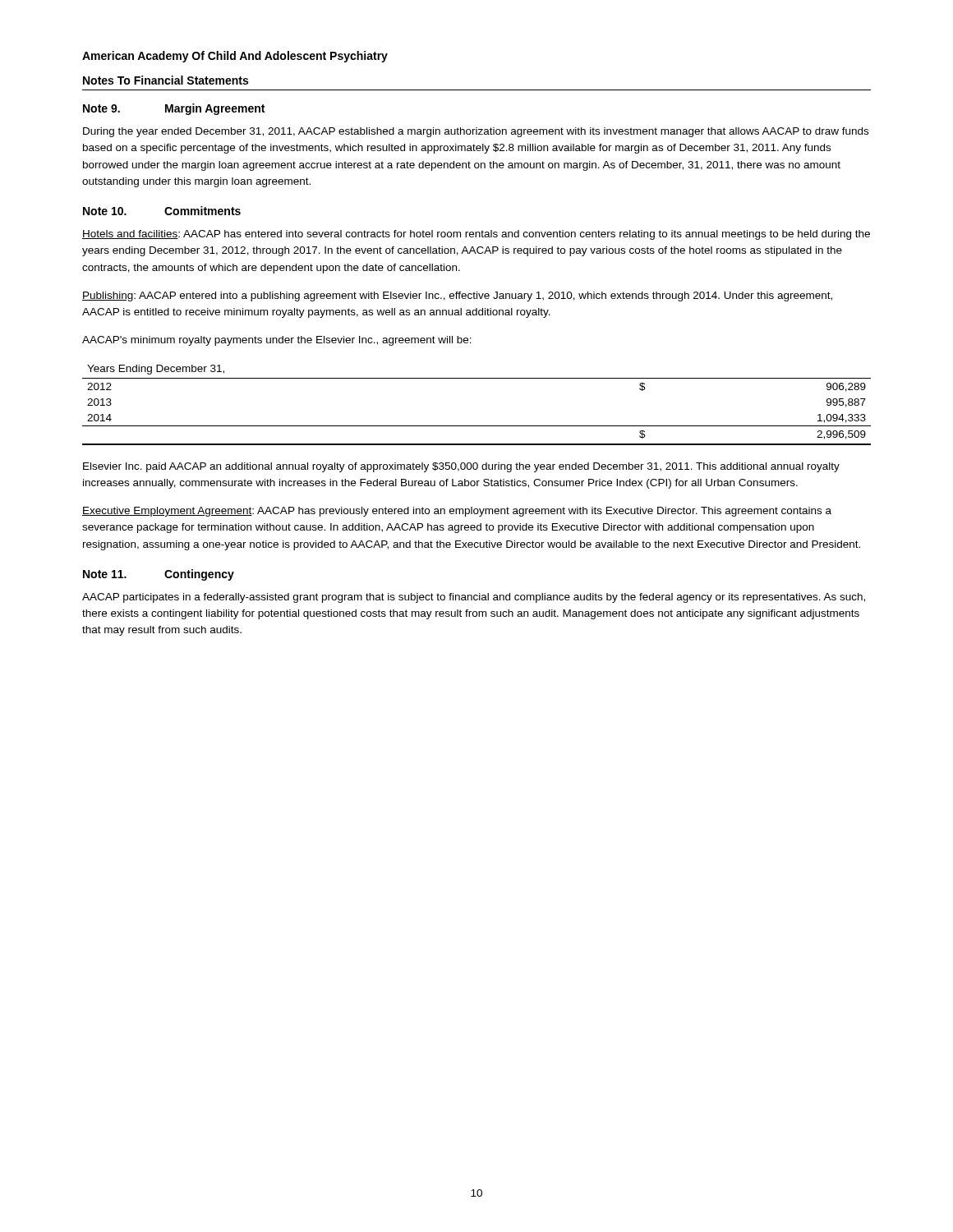This screenshot has height=1232, width=953.
Task: Select the section header with the text "Note 11.Contingency"
Action: point(158,574)
